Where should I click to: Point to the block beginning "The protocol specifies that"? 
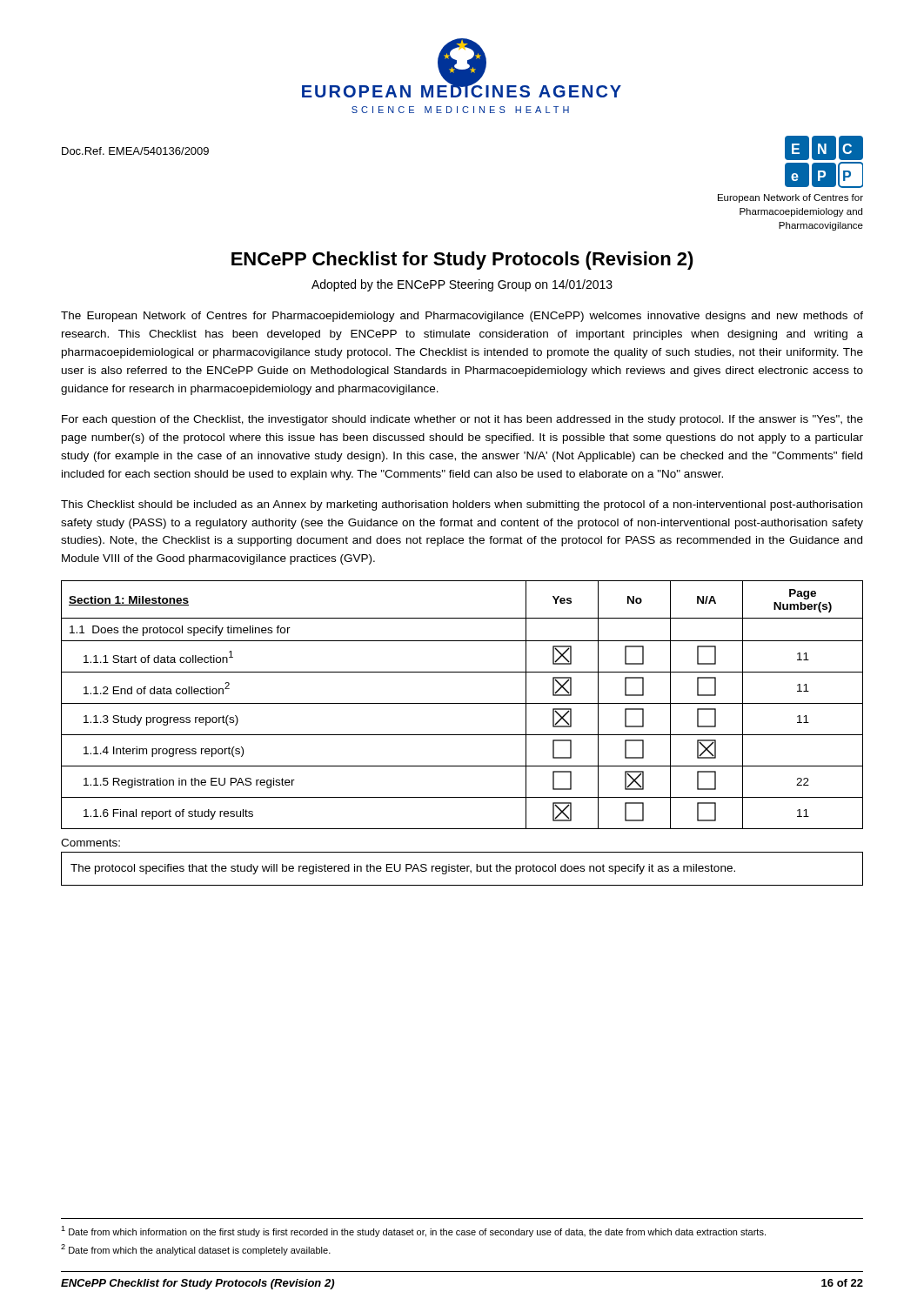pos(403,868)
